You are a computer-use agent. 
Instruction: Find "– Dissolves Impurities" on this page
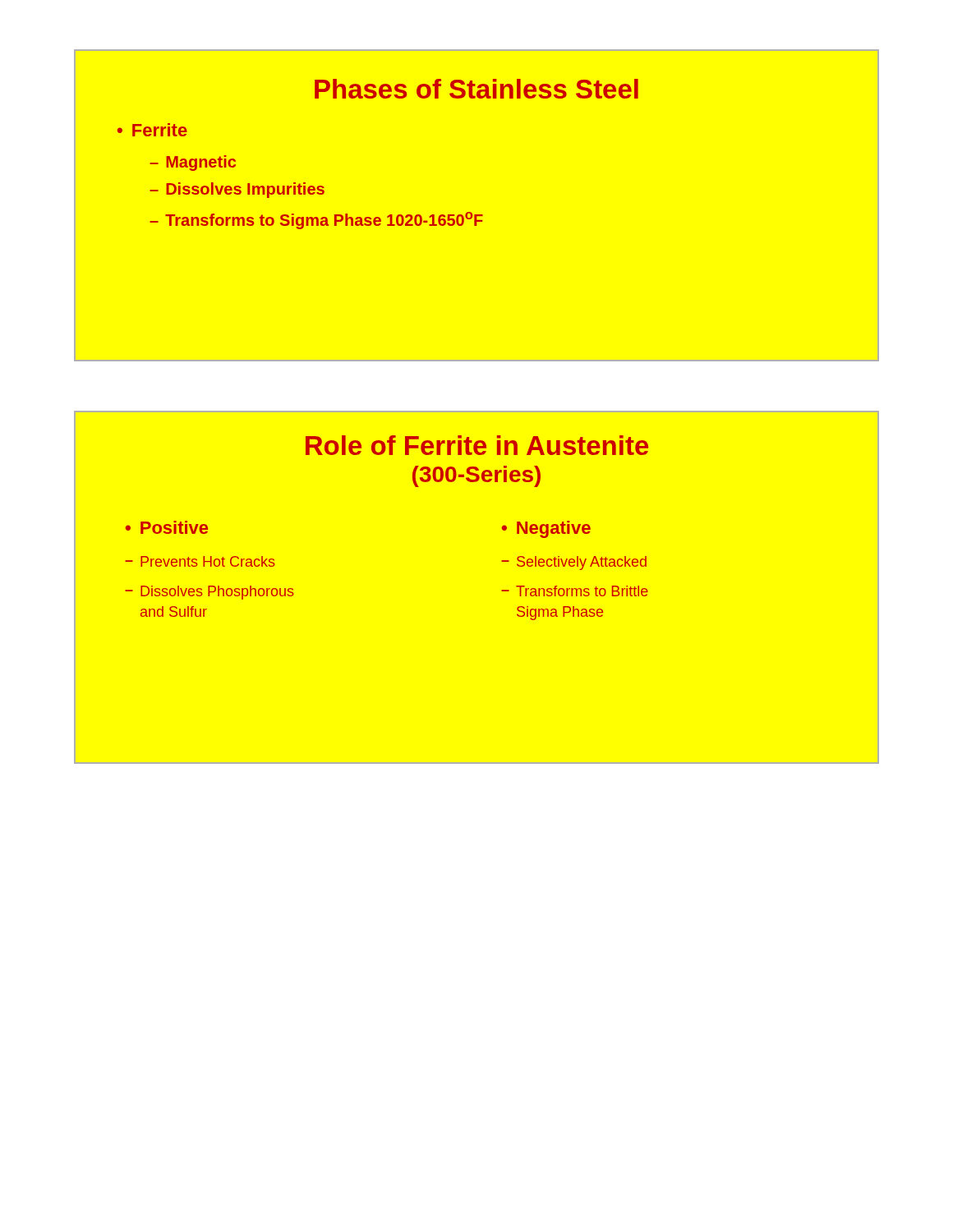tap(237, 189)
